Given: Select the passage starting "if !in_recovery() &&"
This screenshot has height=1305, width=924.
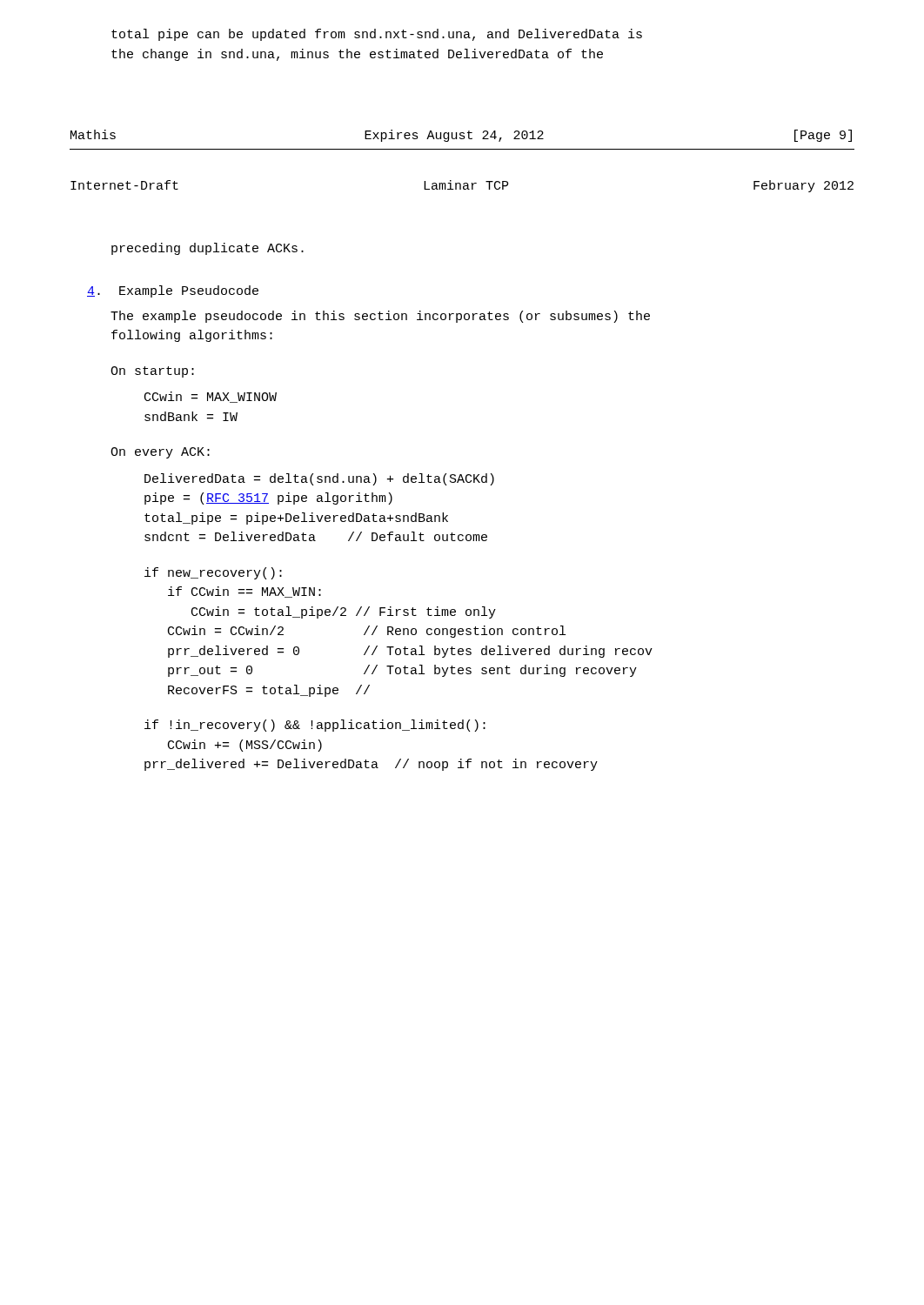Looking at the screenshot, I should [x=315, y=726].
